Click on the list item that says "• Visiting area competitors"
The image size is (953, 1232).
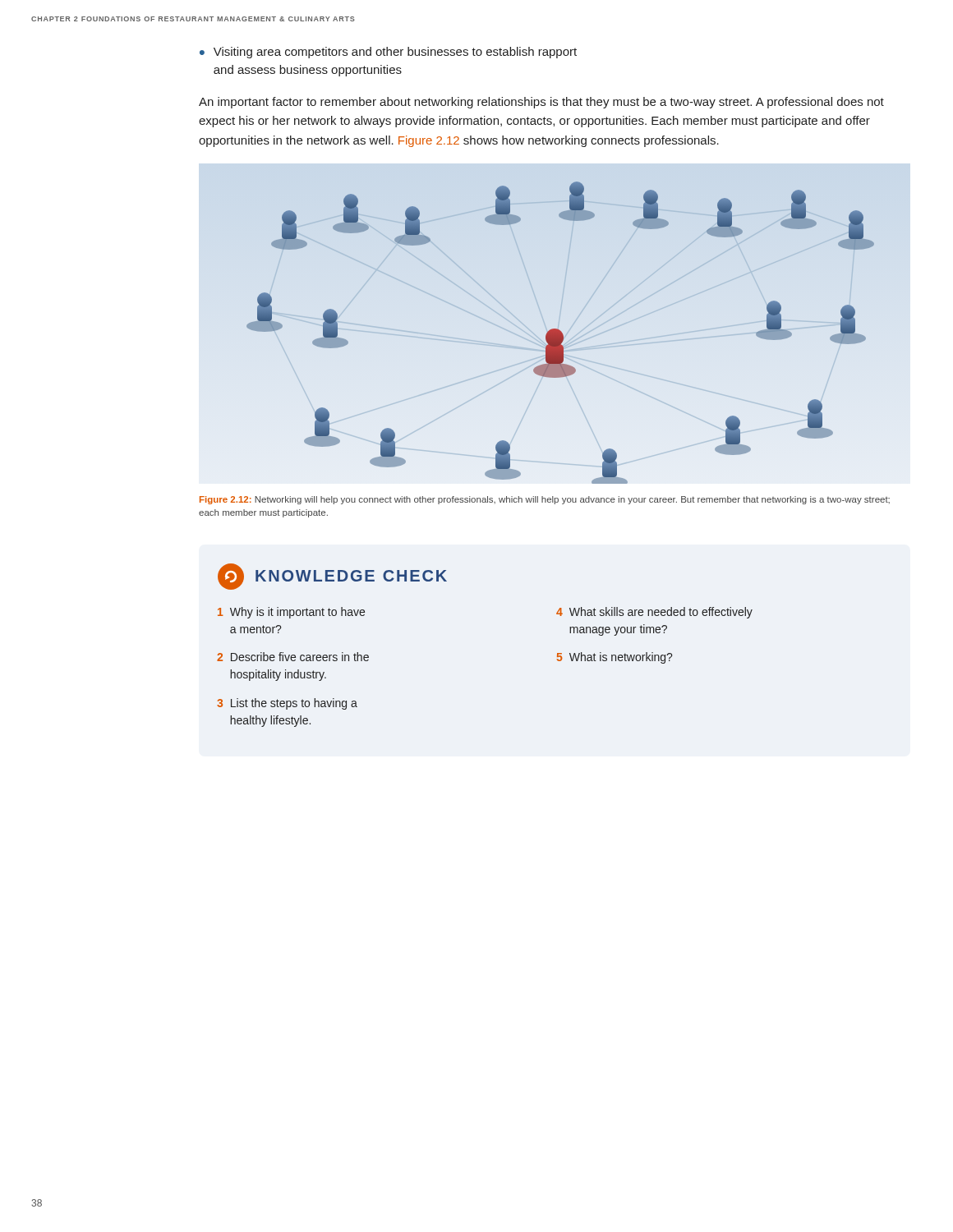[388, 61]
